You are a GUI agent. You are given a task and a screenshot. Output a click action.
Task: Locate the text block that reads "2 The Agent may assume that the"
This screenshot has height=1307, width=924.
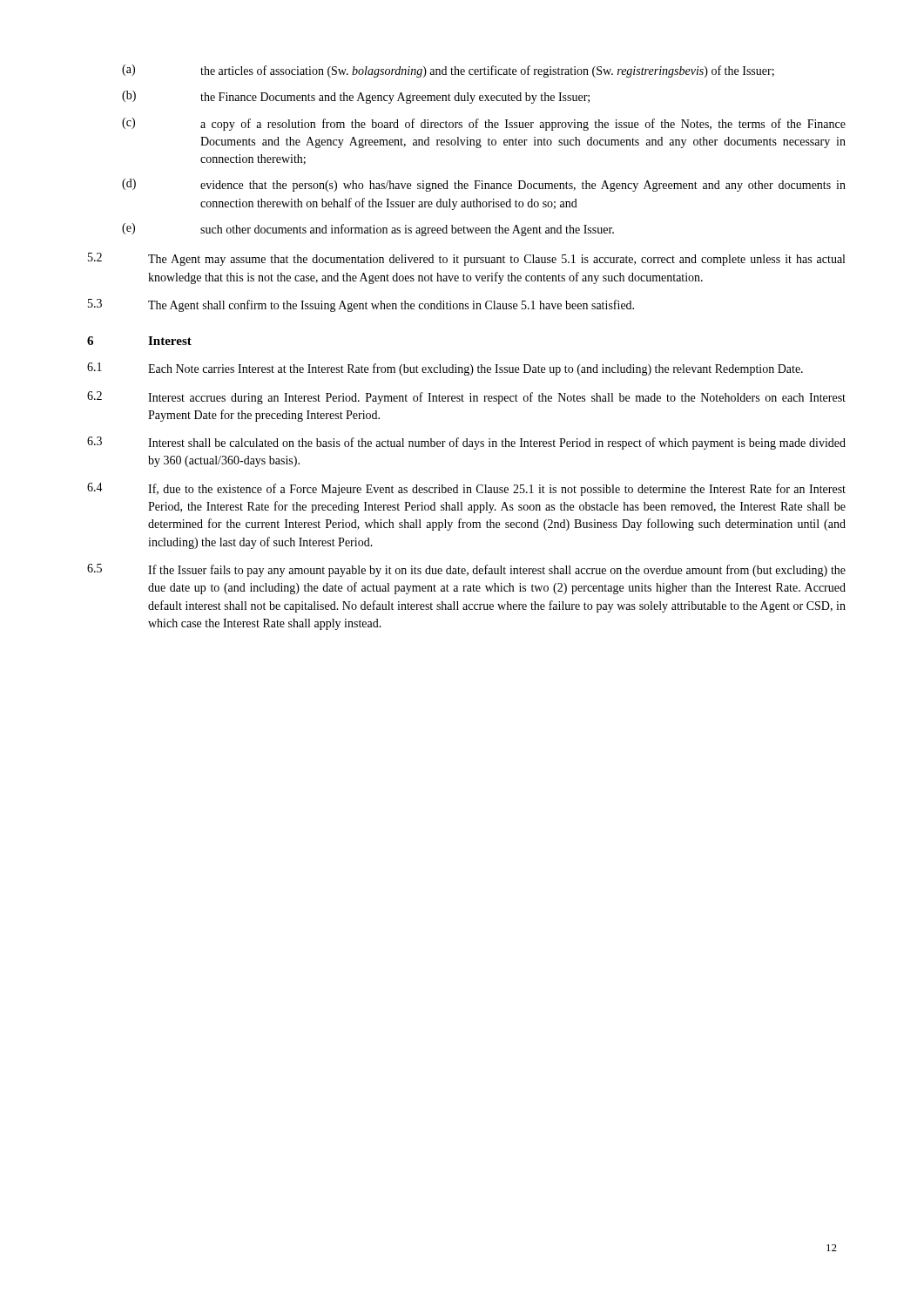(x=466, y=269)
